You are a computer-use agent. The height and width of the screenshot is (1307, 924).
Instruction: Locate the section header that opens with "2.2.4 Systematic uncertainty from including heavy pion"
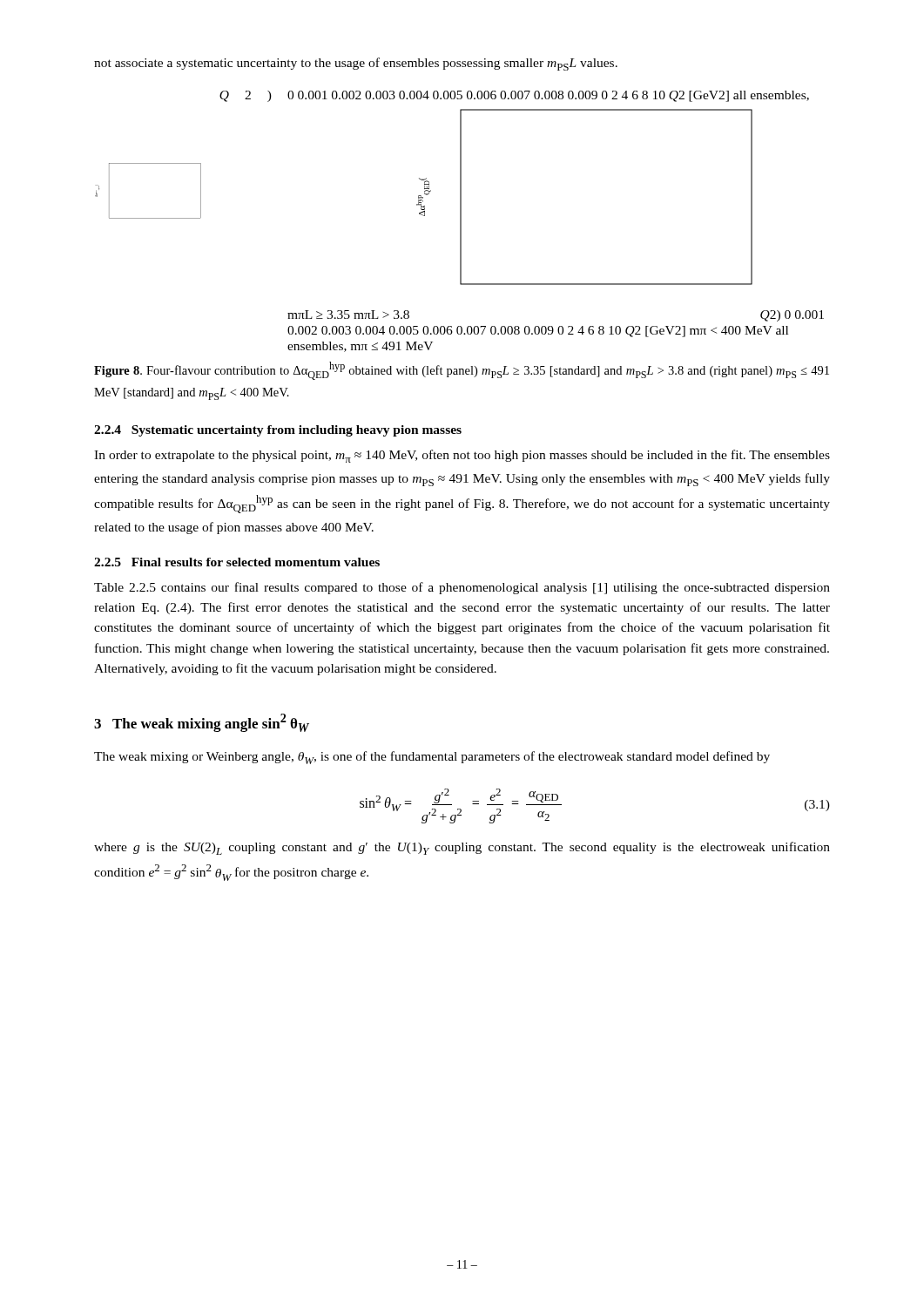(278, 429)
